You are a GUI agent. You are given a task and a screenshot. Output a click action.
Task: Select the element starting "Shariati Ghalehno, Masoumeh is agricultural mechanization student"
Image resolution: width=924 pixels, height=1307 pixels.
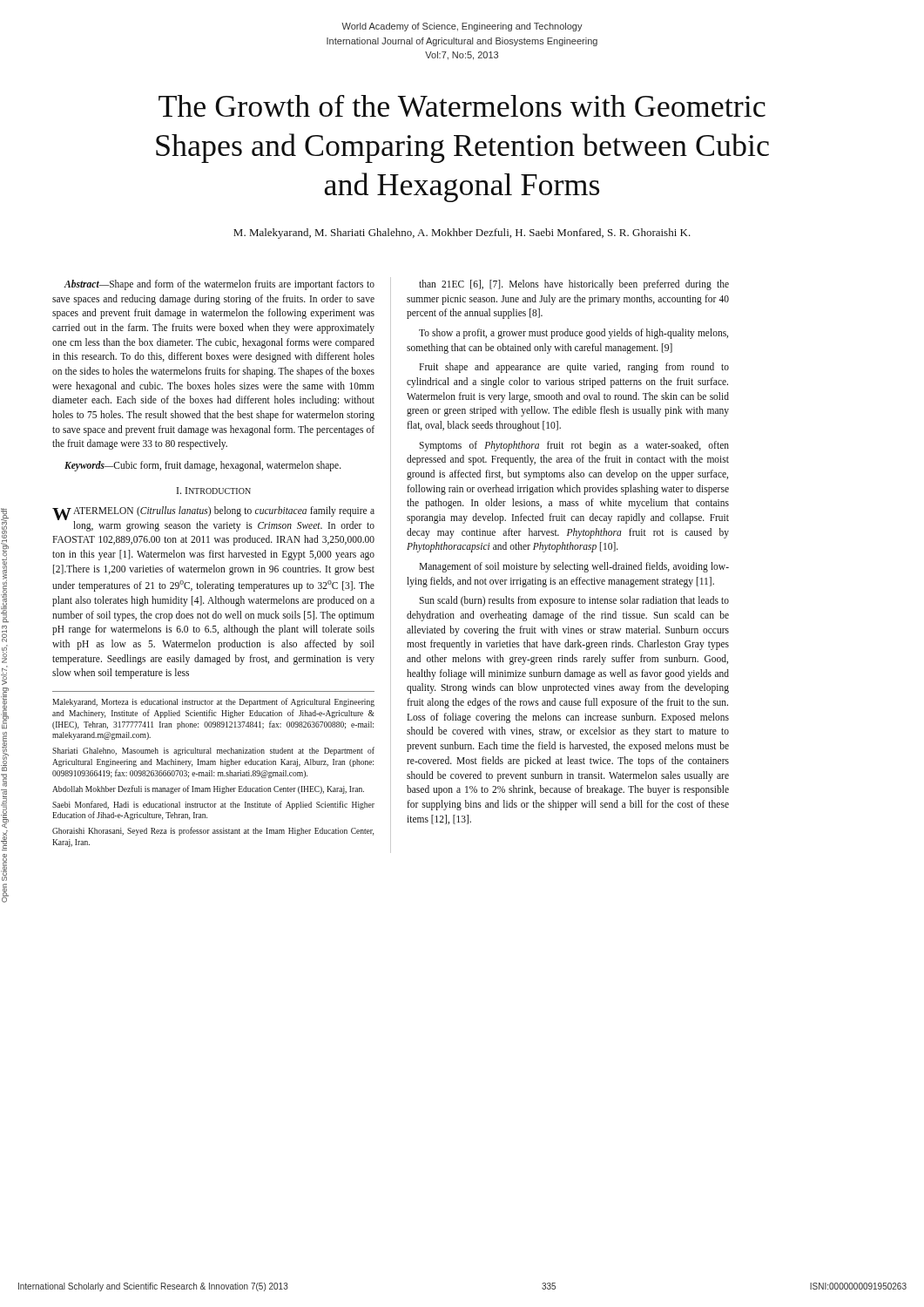pos(213,763)
